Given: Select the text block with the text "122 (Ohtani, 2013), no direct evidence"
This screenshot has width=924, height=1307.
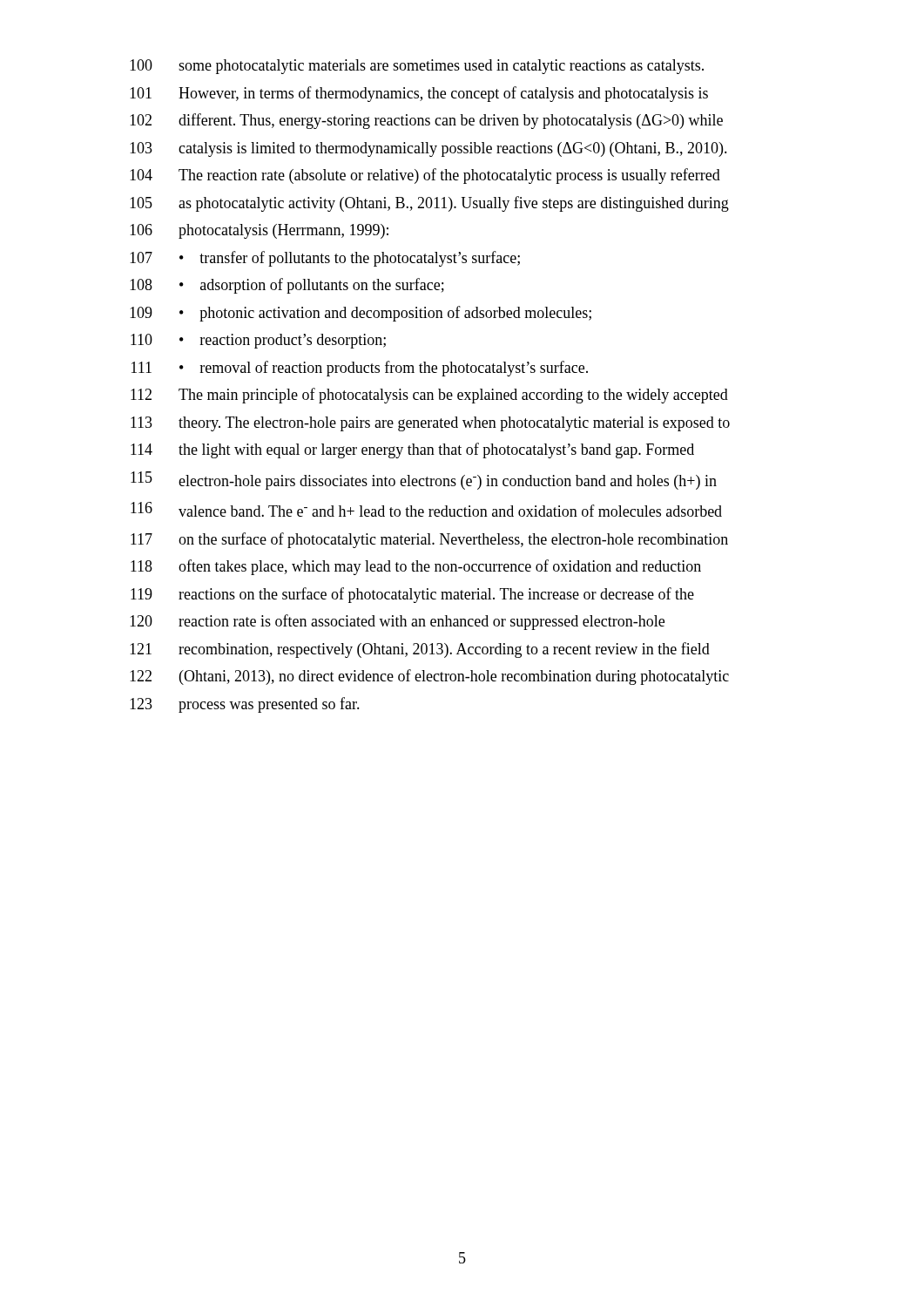Looking at the screenshot, I should point(475,677).
